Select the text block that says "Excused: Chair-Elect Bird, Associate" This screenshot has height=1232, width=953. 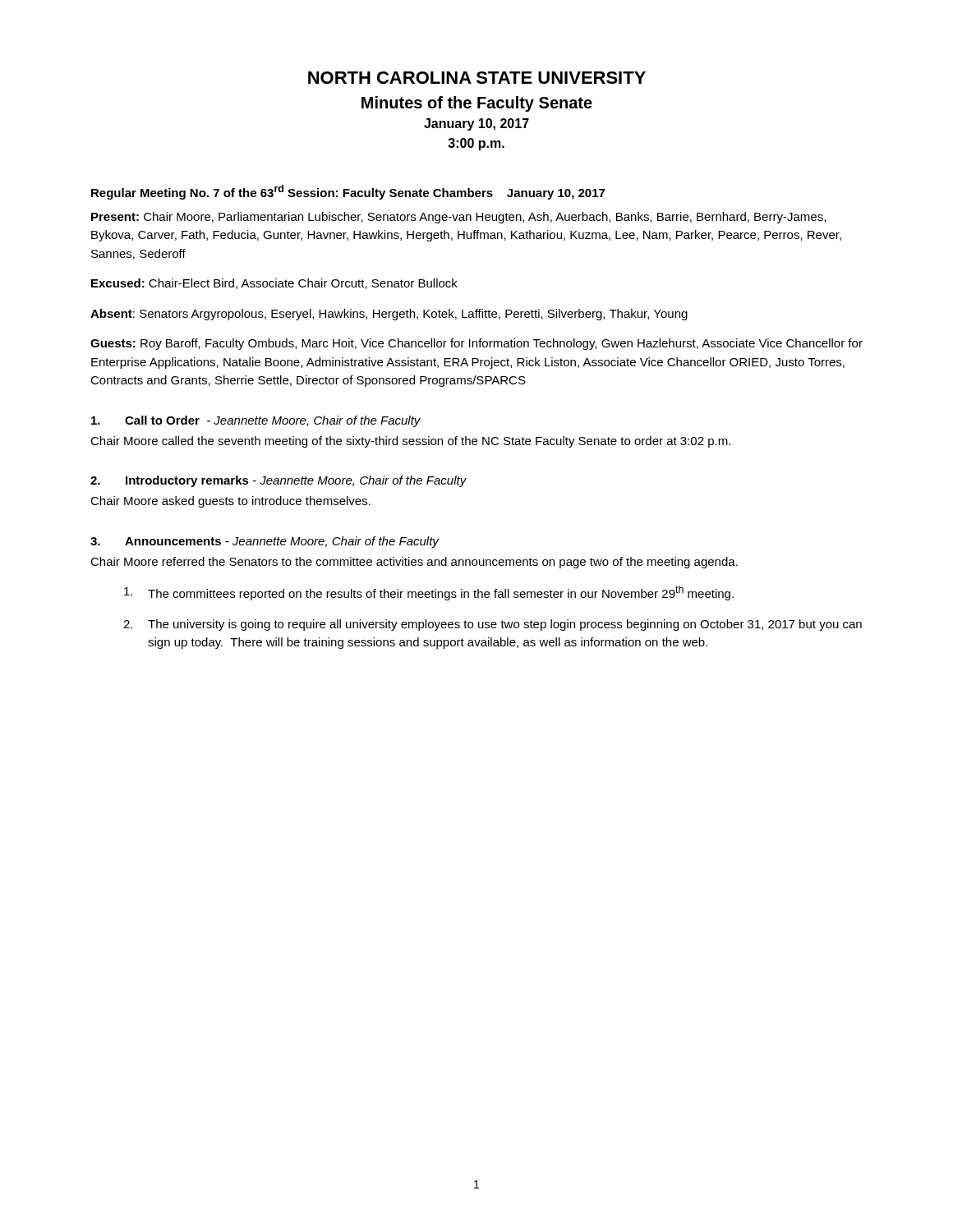(274, 283)
